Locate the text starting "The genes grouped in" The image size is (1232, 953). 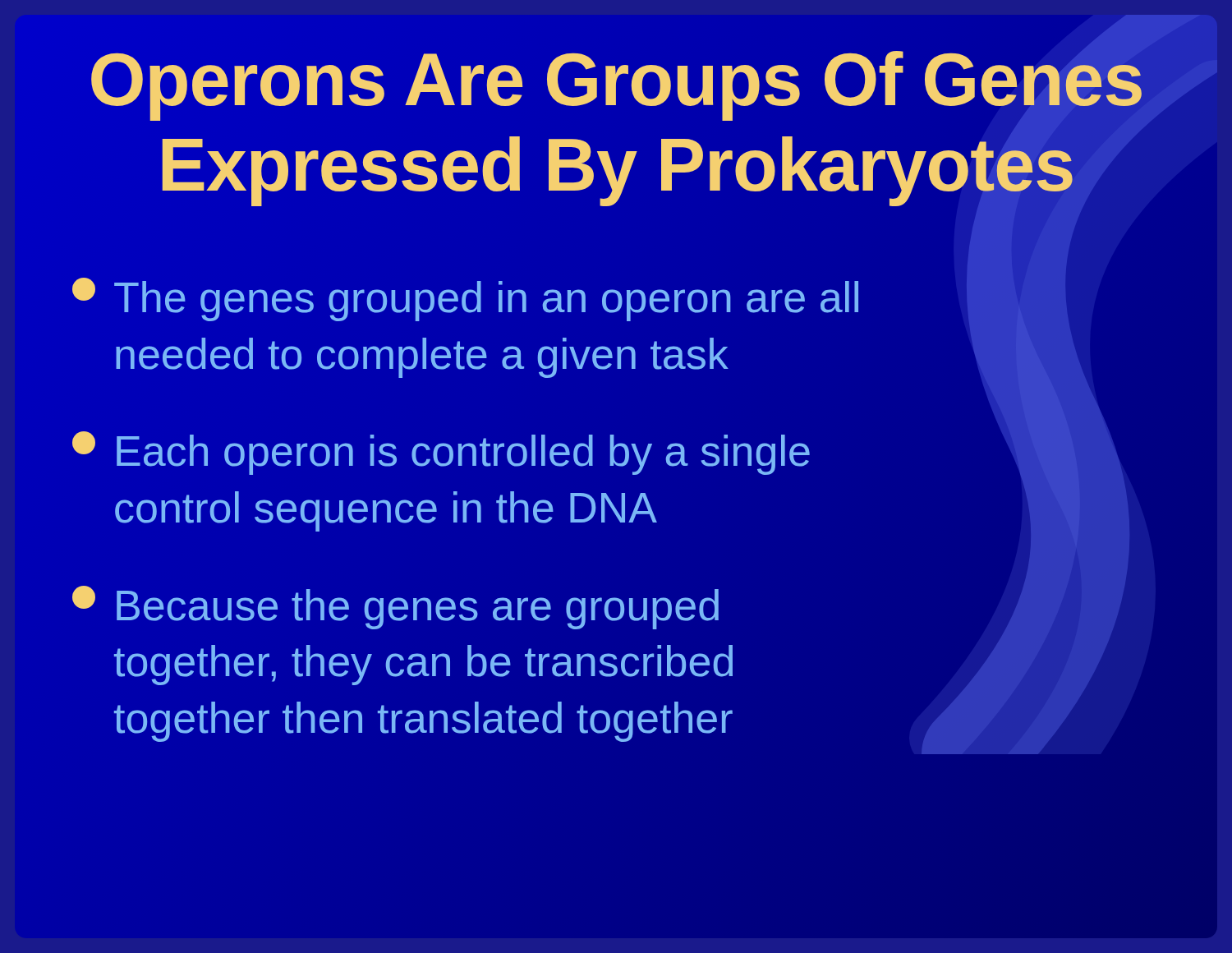[x=472, y=326]
